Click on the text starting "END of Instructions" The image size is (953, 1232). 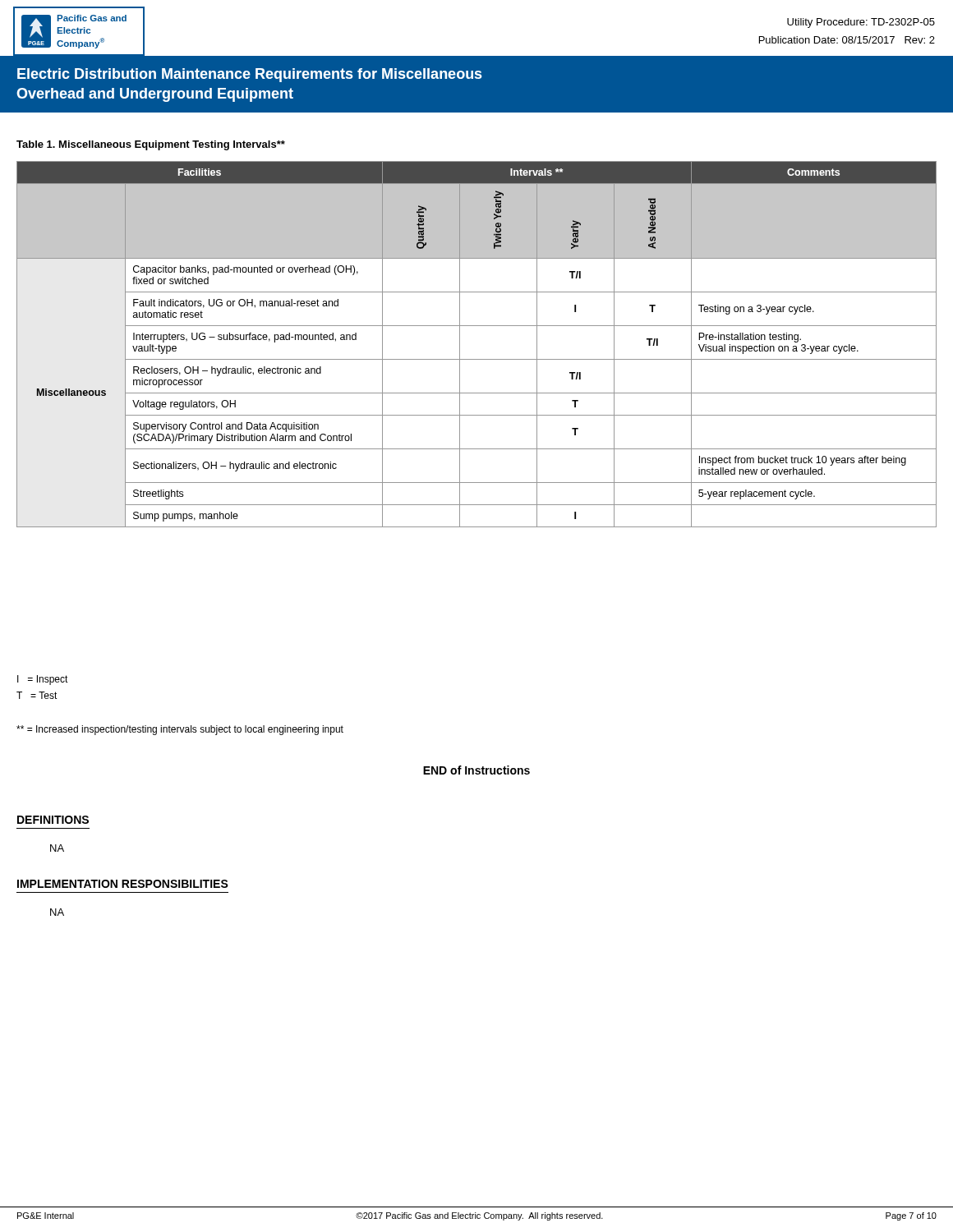tap(476, 770)
